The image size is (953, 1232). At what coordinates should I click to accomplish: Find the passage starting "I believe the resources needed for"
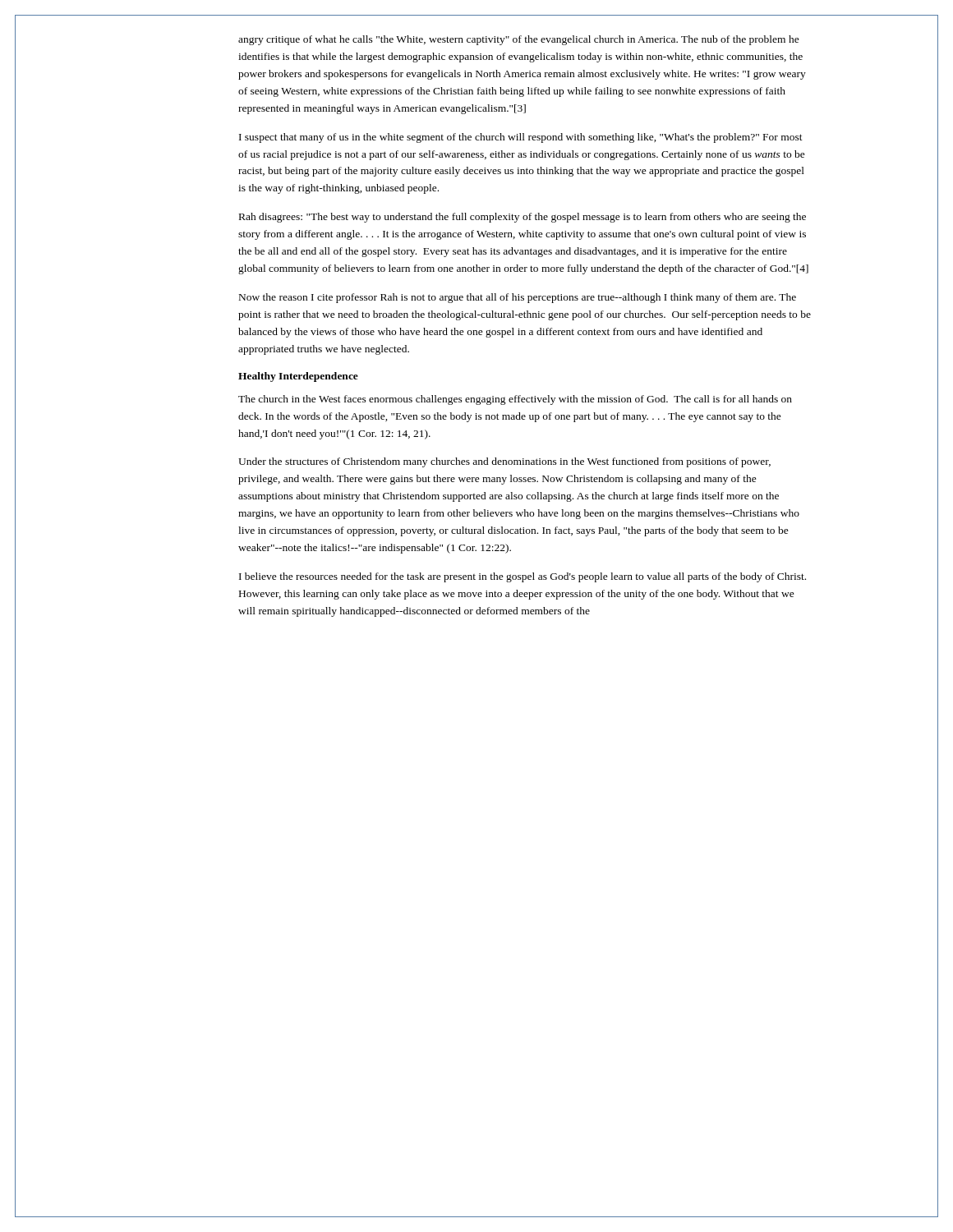pyautogui.click(x=523, y=593)
